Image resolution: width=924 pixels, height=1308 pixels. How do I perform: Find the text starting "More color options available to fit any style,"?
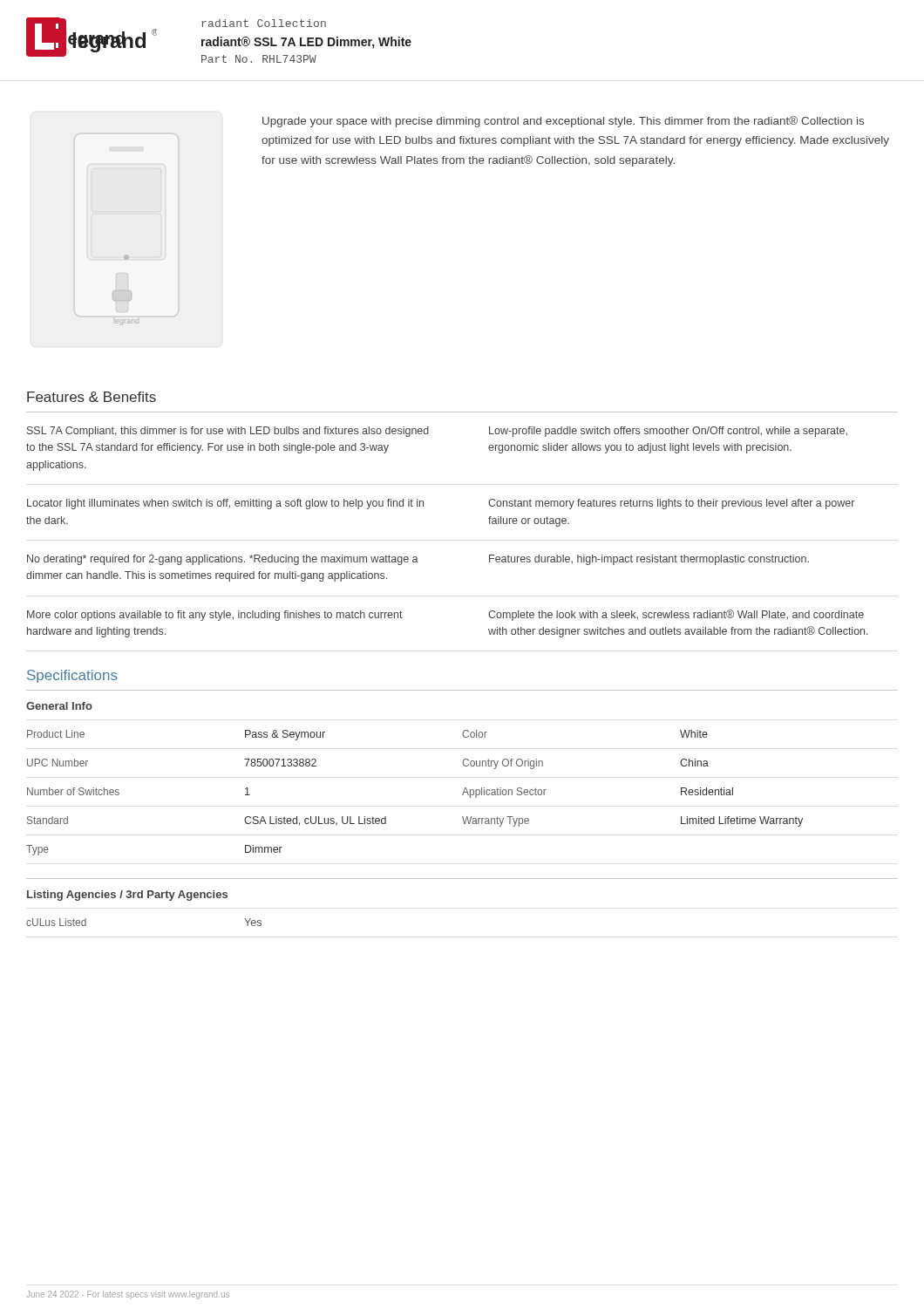click(x=214, y=623)
